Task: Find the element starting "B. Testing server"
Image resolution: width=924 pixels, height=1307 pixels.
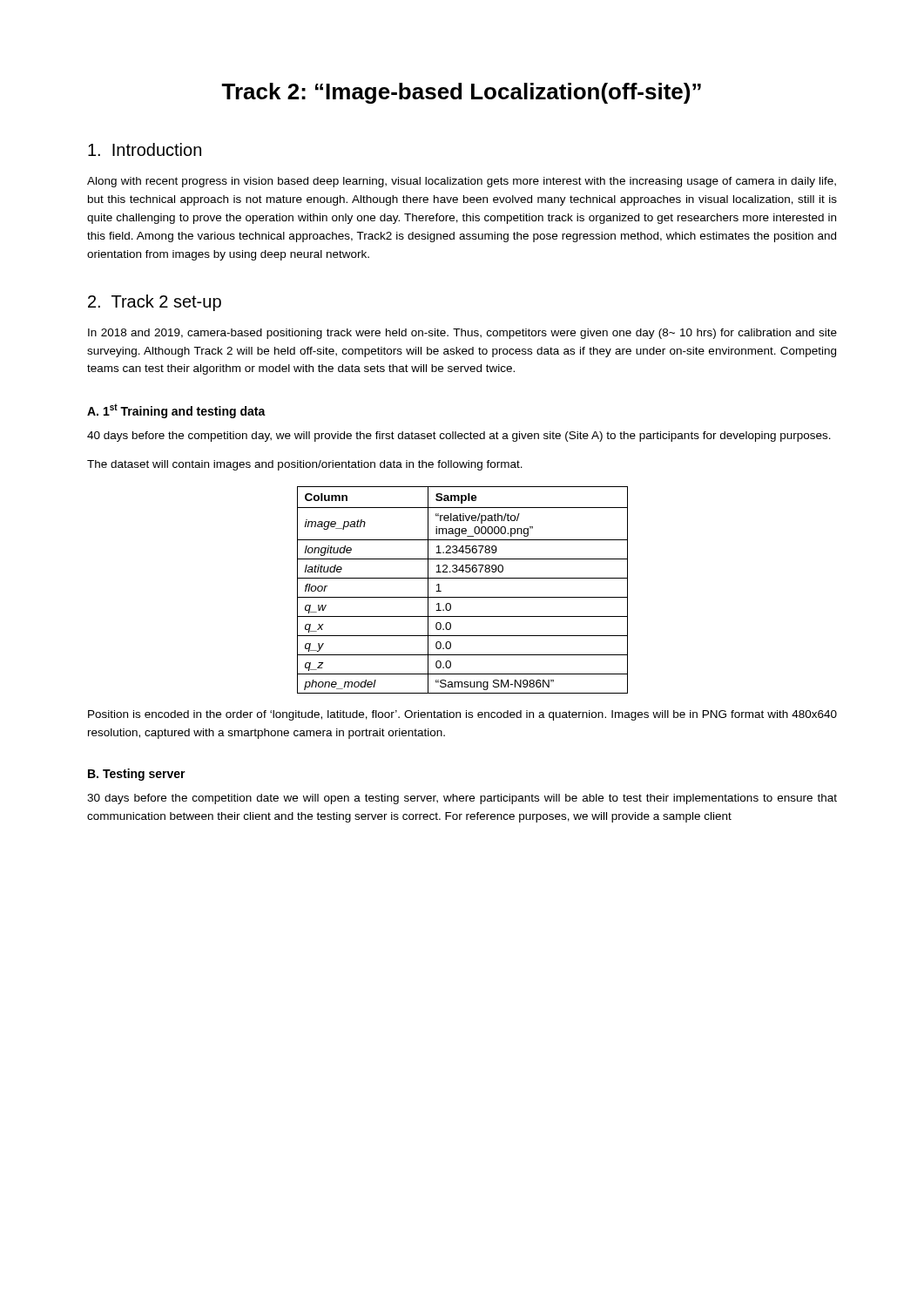Action: (137, 775)
